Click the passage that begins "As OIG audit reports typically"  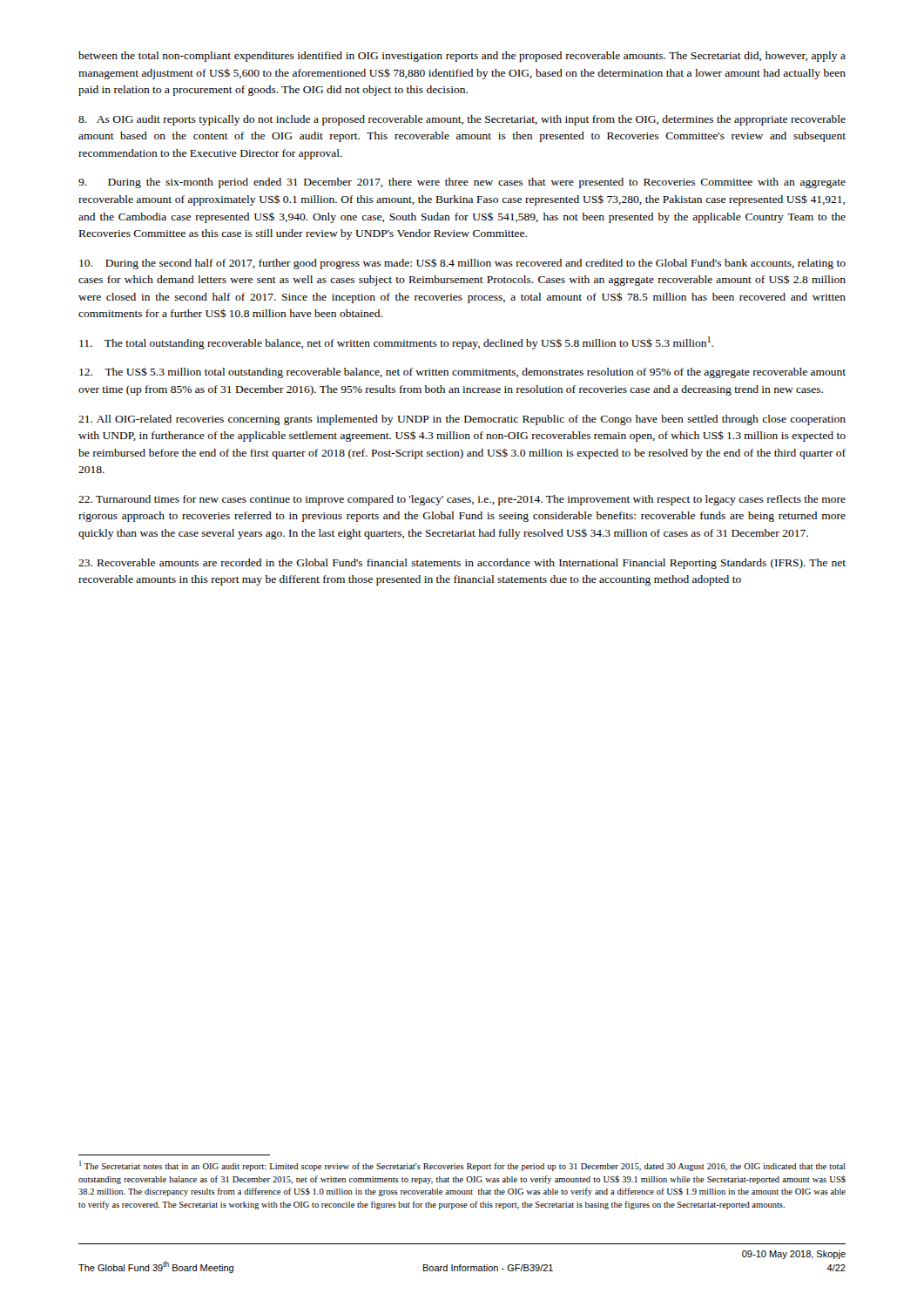coord(462,136)
